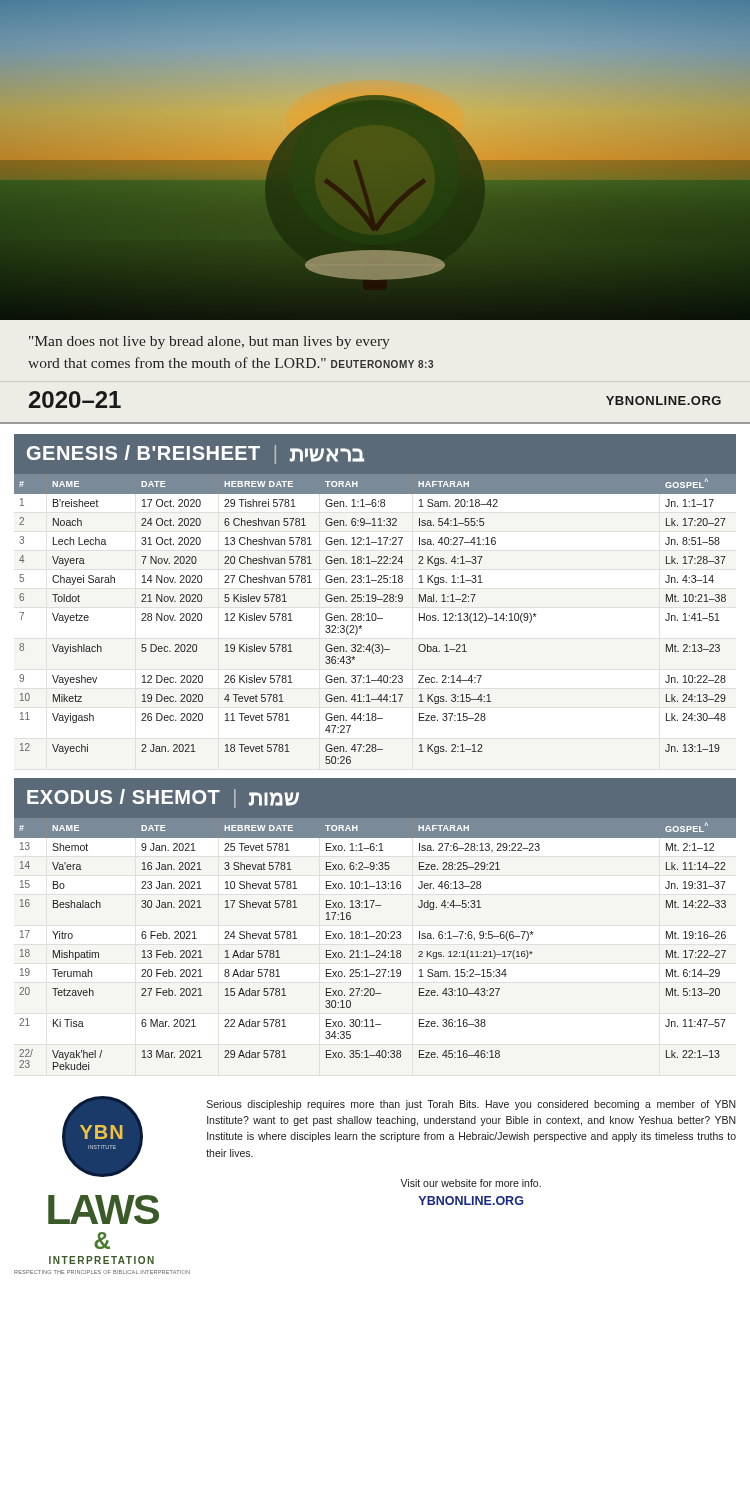Click on the photo
This screenshot has width=750, height=1500.
[x=375, y=160]
